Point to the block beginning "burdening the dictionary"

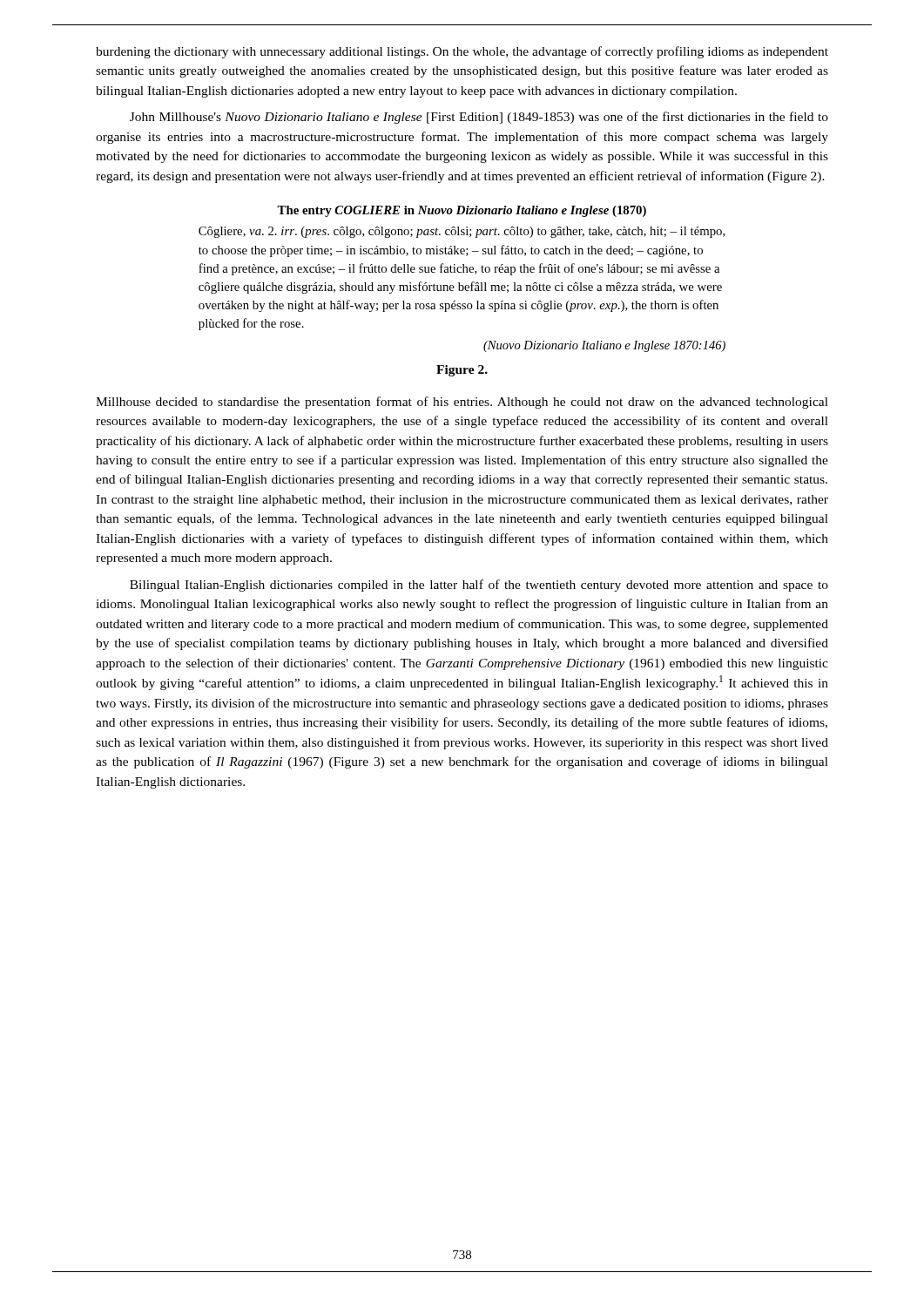462,71
